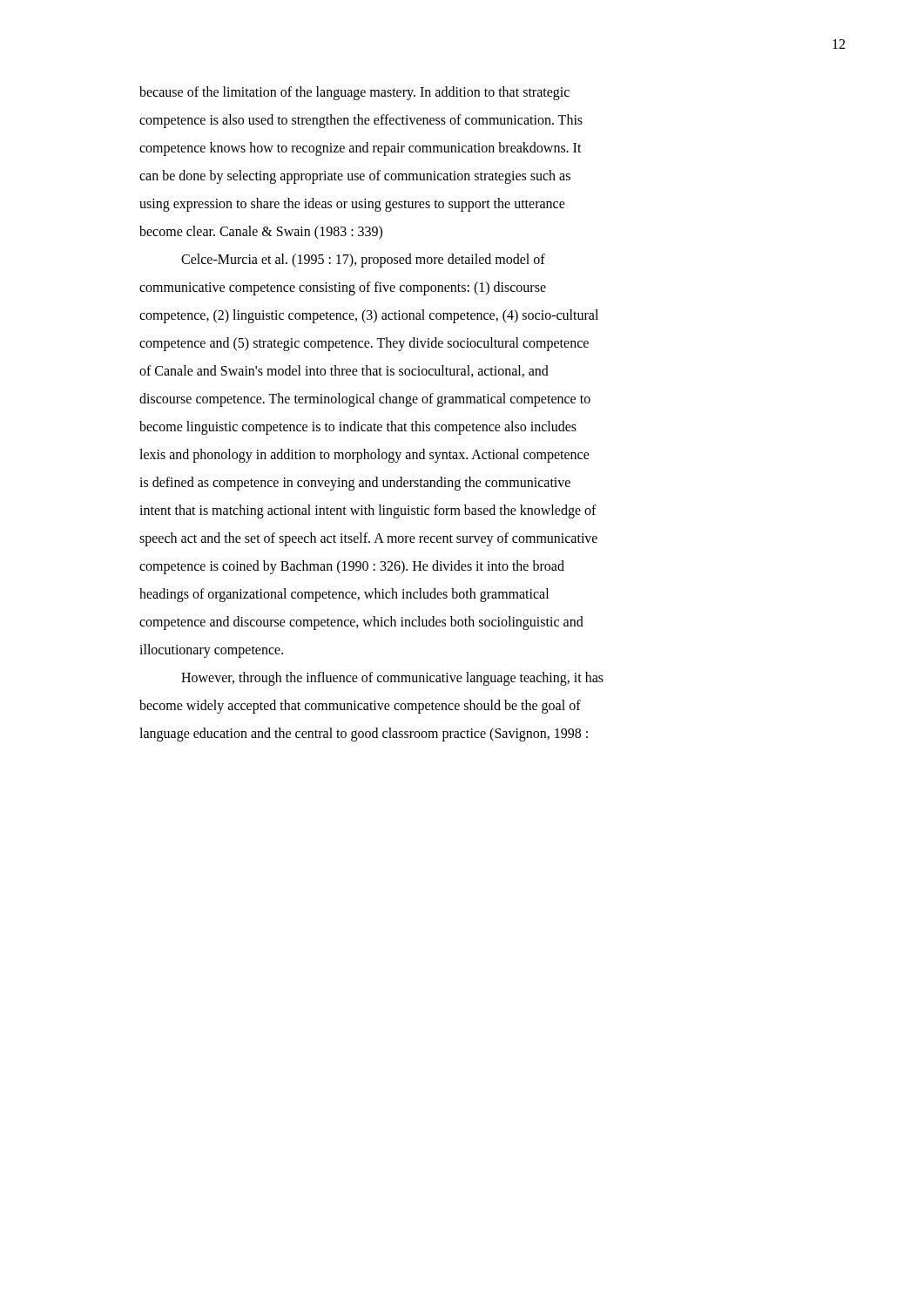The image size is (924, 1307).
Task: Select the text block containing "because of the limitation"
Action: click(x=492, y=162)
